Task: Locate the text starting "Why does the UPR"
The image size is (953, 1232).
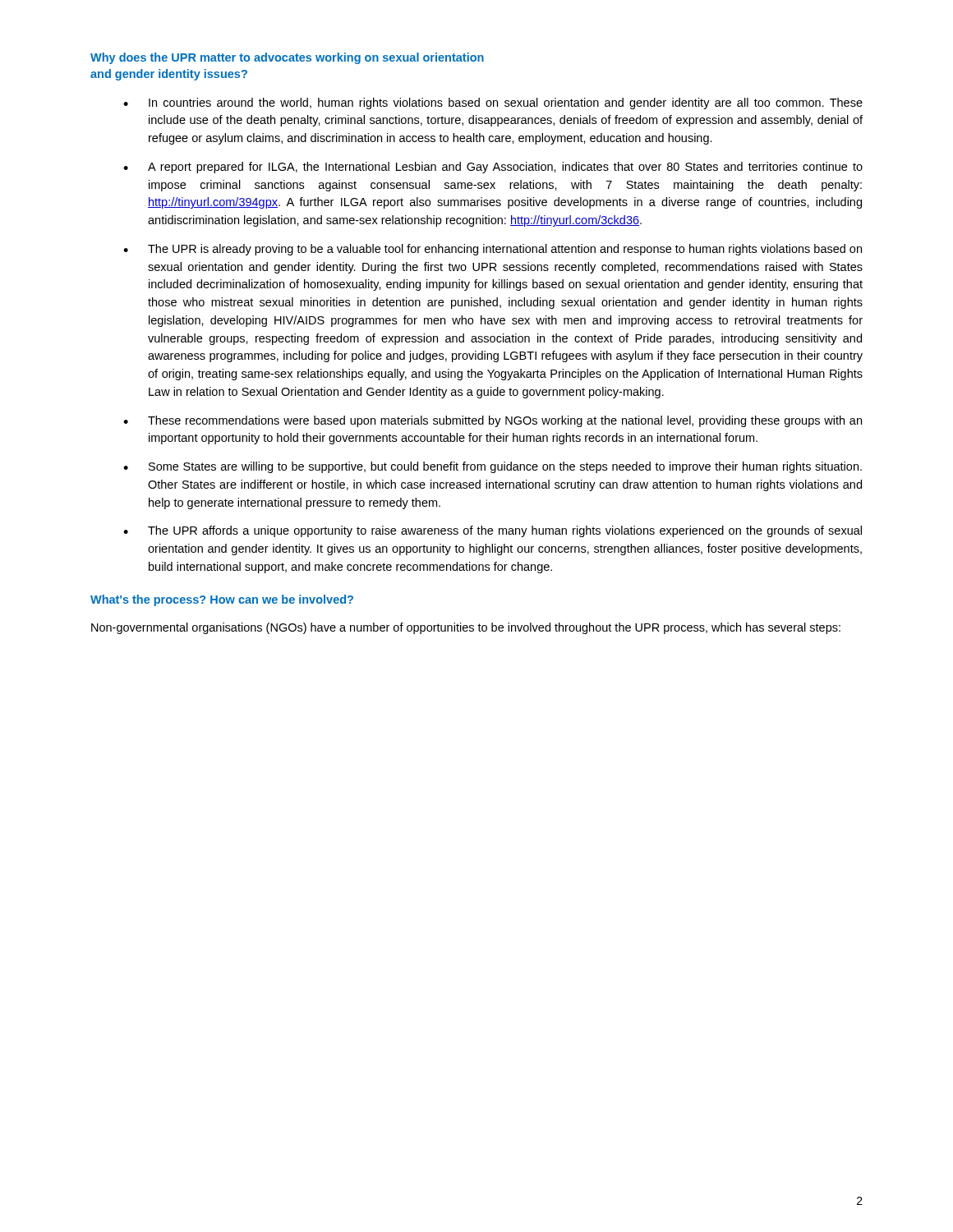Action: pyautogui.click(x=287, y=66)
